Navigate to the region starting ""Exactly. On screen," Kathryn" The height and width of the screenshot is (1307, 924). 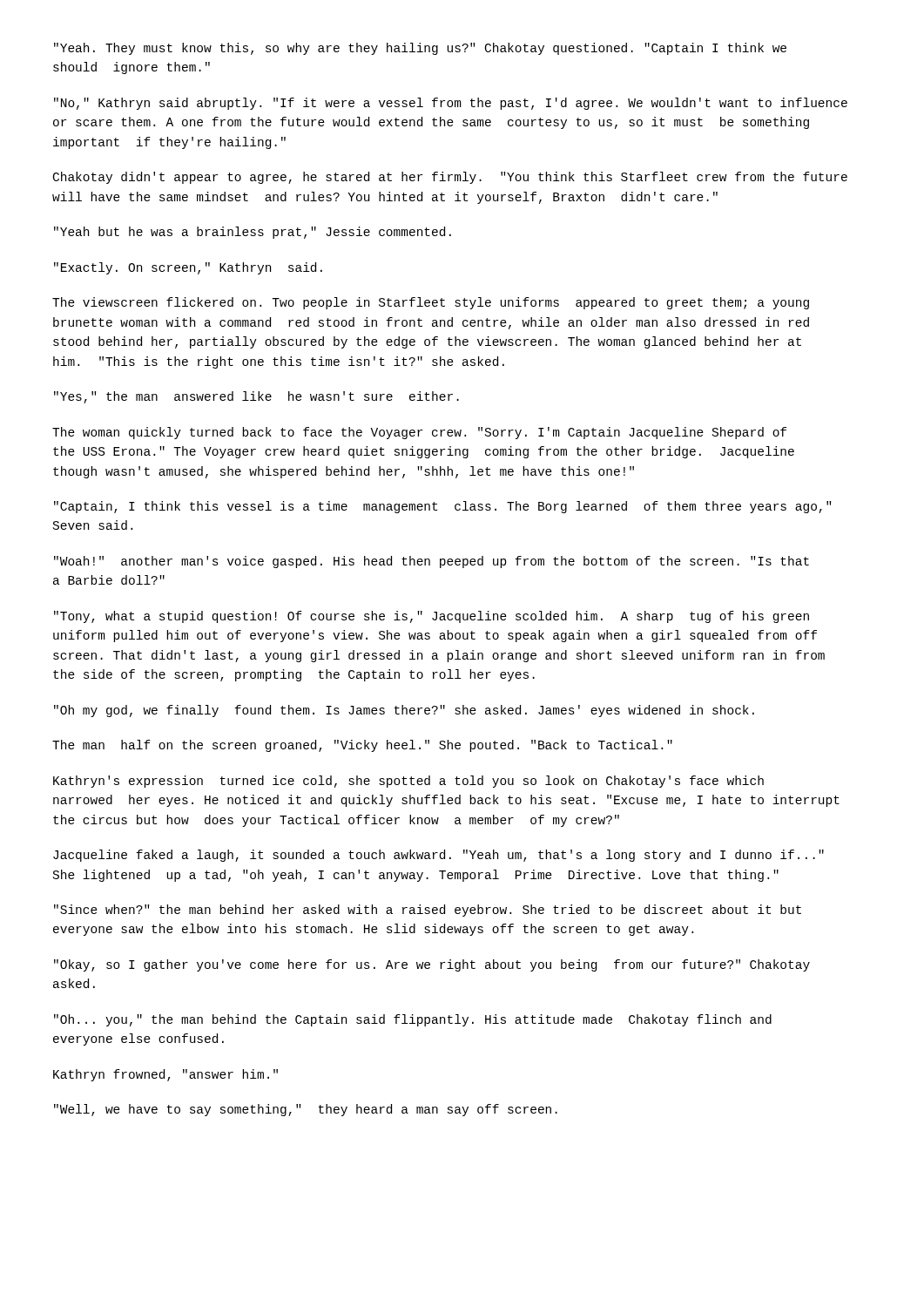[x=189, y=268]
